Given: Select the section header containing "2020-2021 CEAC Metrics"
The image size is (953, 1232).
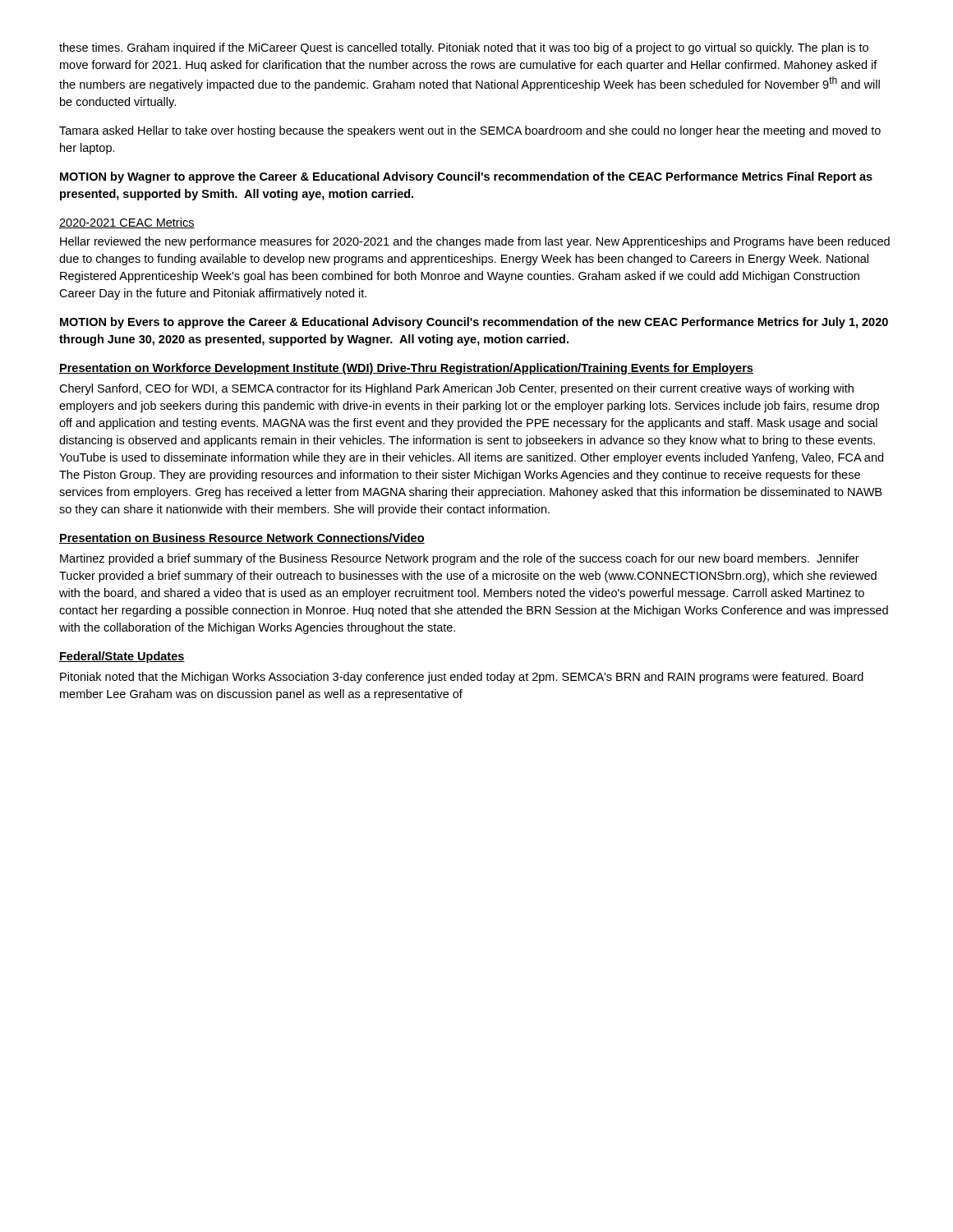Looking at the screenshot, I should (x=127, y=223).
